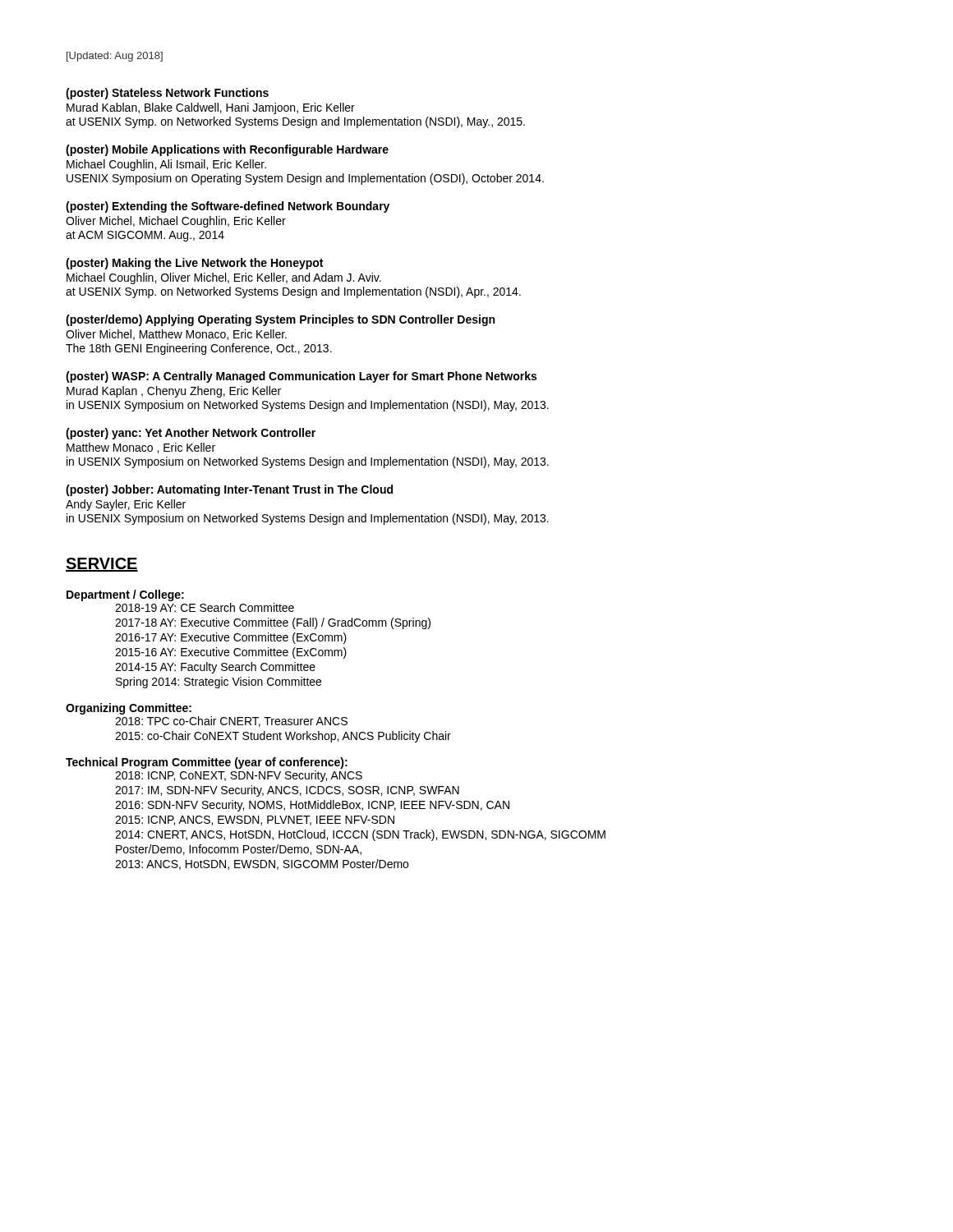Viewport: 953px width, 1232px height.
Task: Where is the passage that starts "Department / College: 2018-19 AY: CE Search Committee"?
Action: pyautogui.click(x=125, y=595)
